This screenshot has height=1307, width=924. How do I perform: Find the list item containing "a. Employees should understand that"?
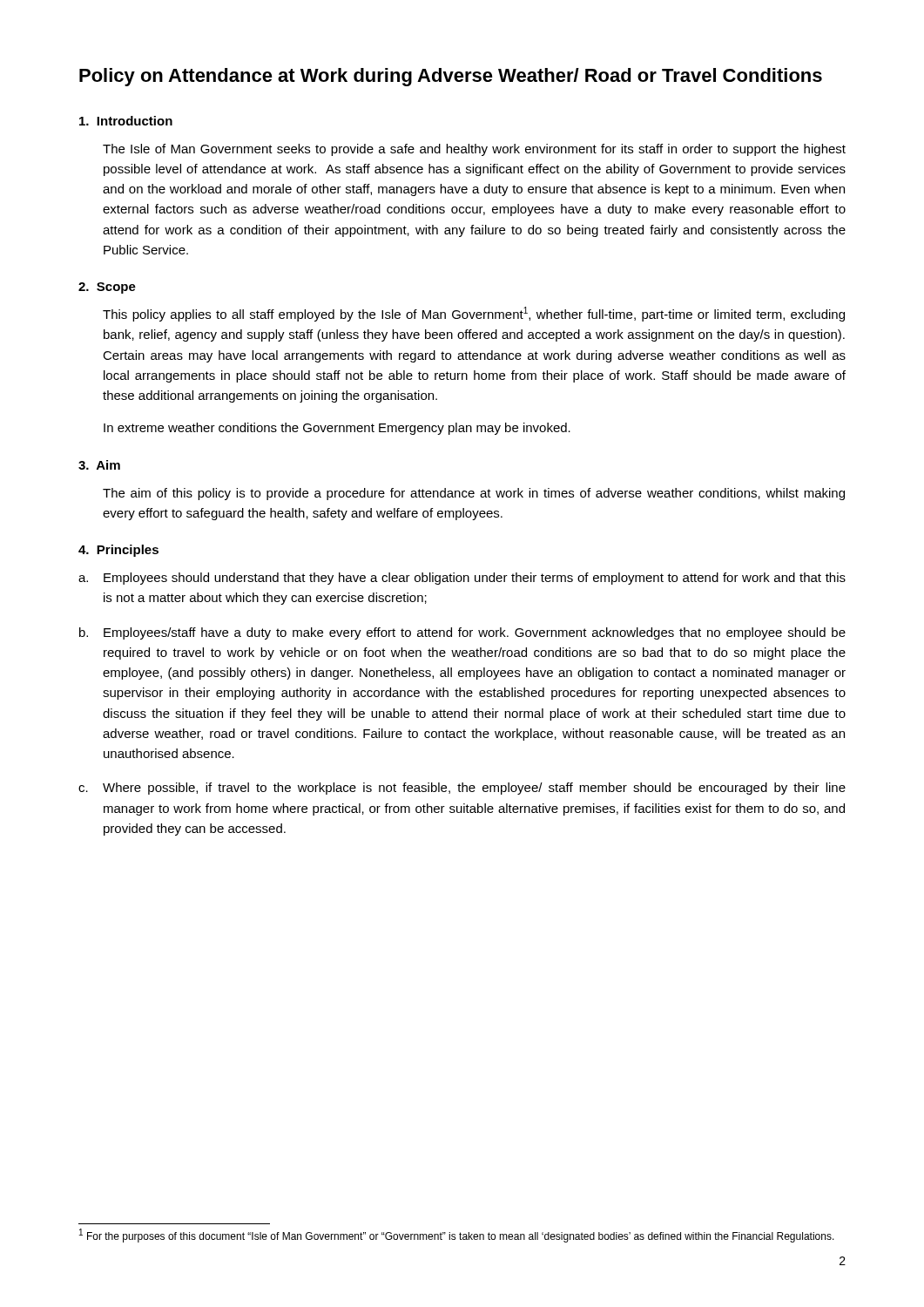point(462,588)
